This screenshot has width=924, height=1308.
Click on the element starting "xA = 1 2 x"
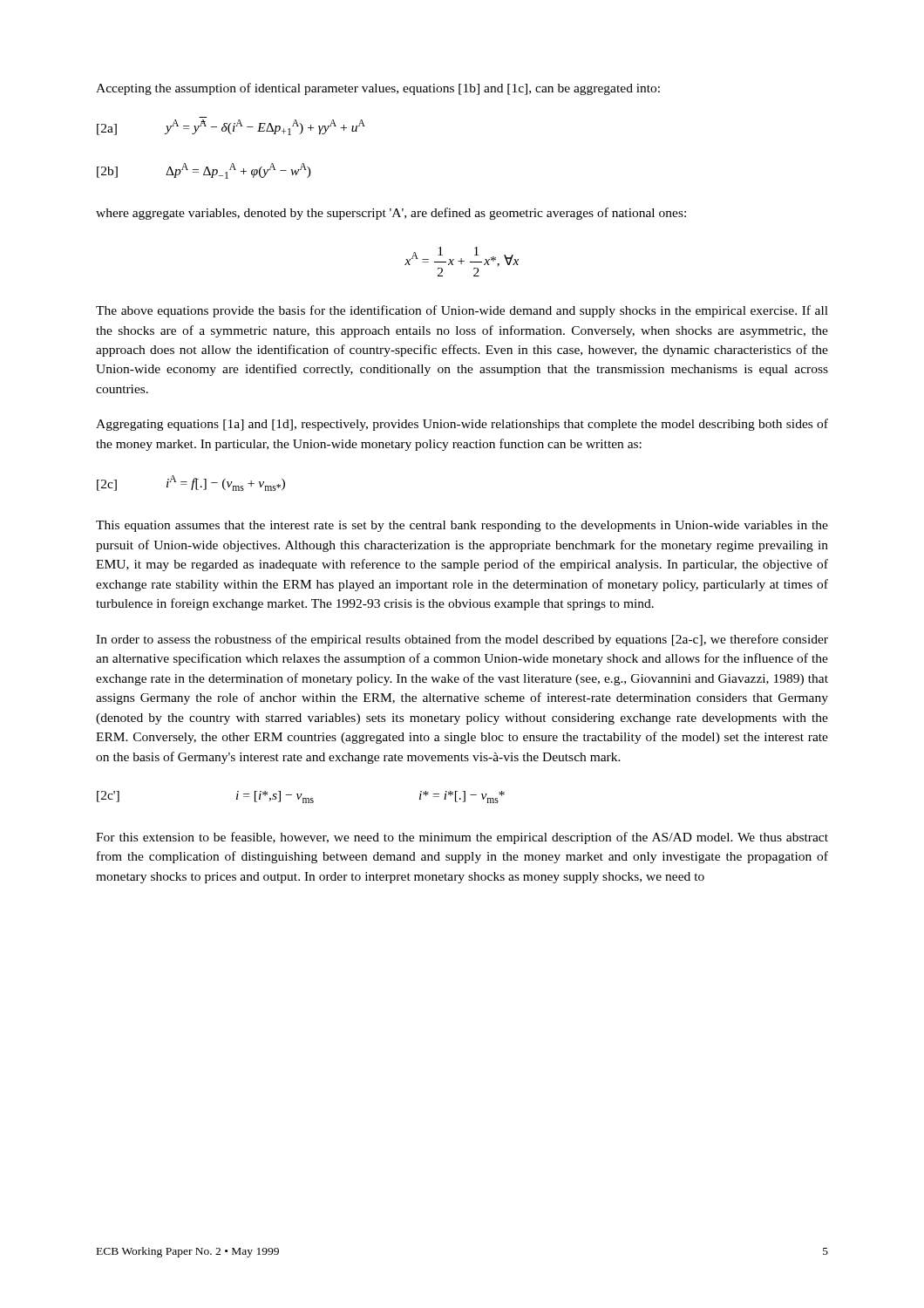pos(462,262)
